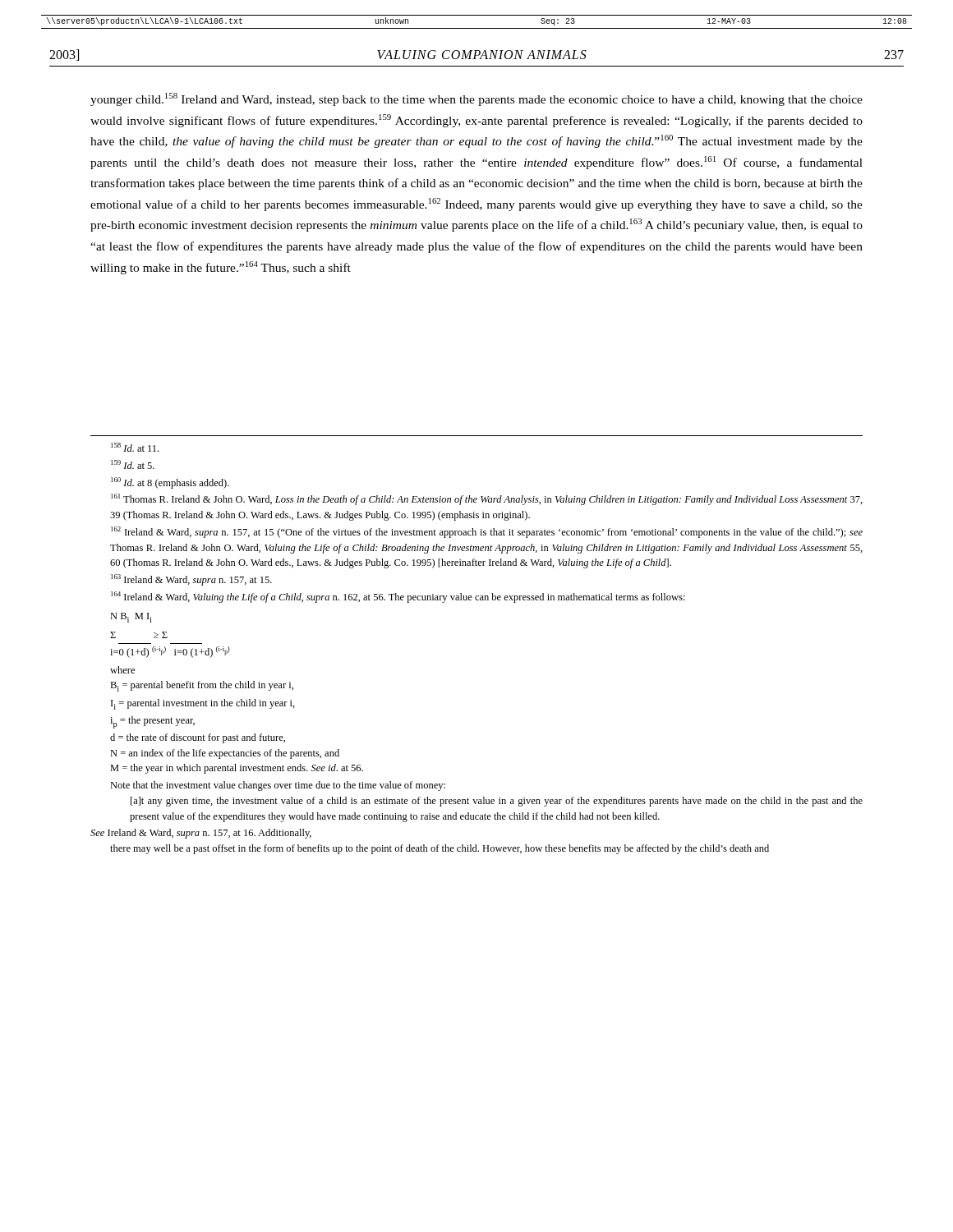The height and width of the screenshot is (1232, 953).
Task: Locate the block starting "younger child.158 Ireland and Ward, instead,"
Action: point(476,183)
